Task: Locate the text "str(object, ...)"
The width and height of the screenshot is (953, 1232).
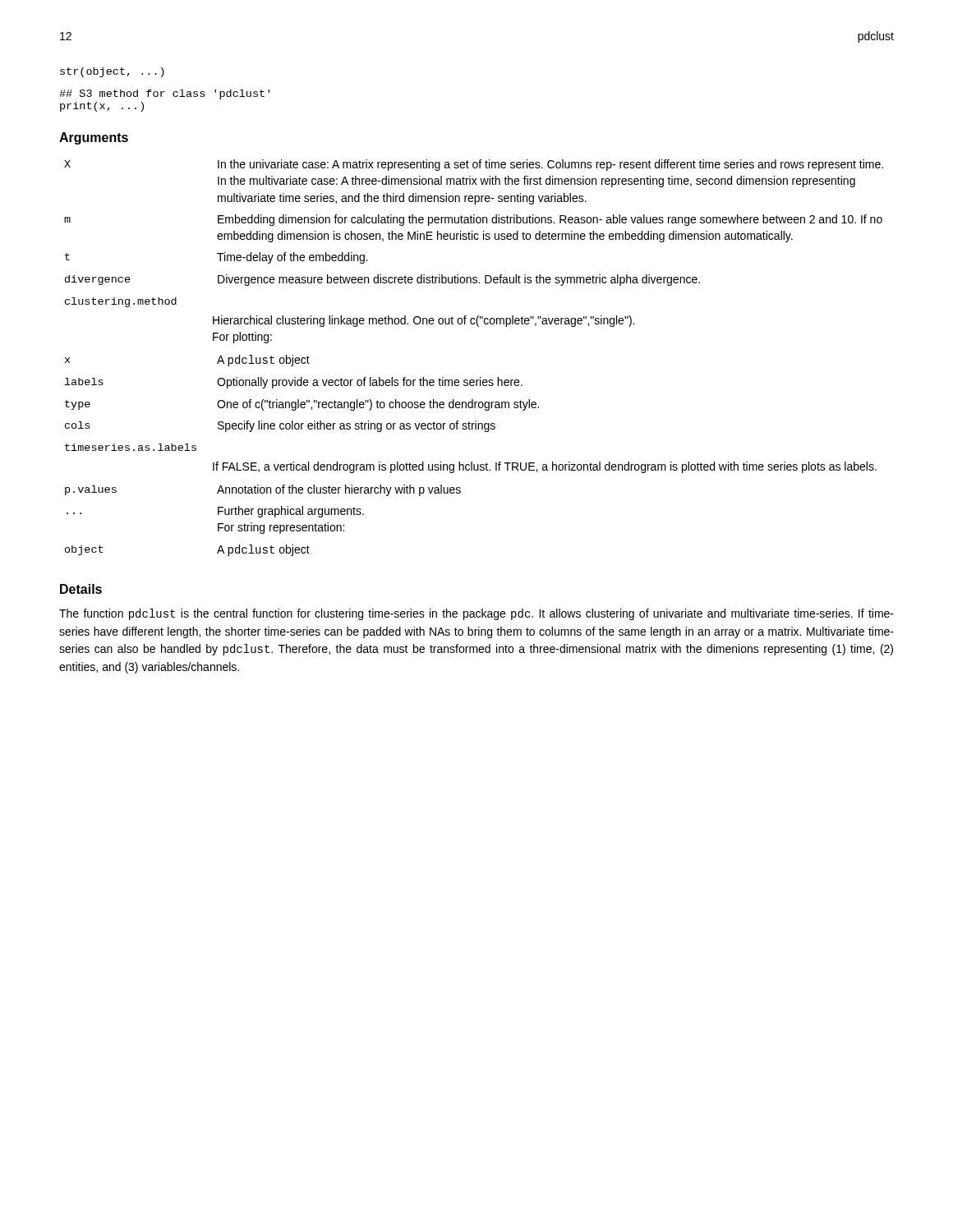Action: tap(112, 72)
